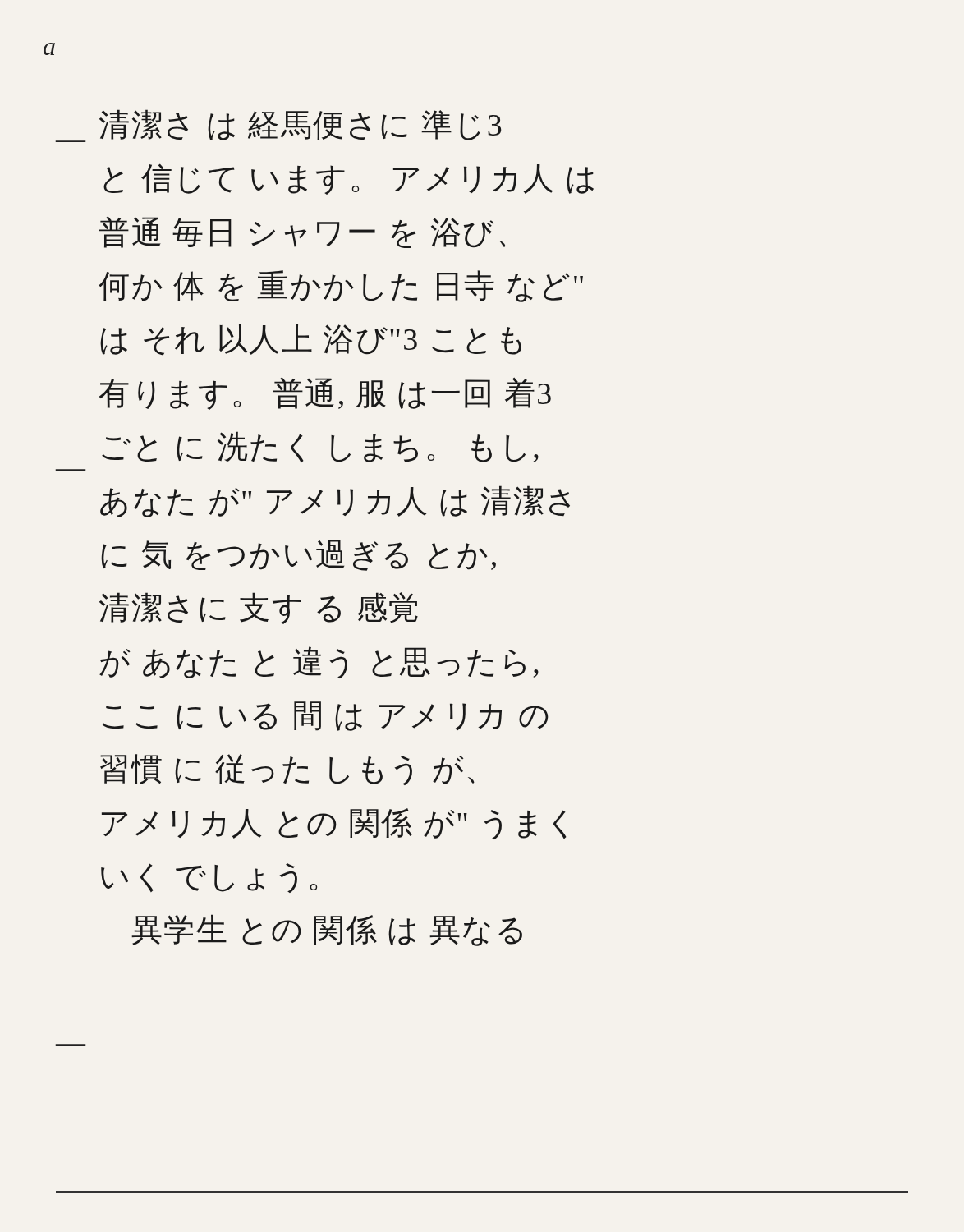Image resolution: width=964 pixels, height=1232 pixels.
Task: Navigate to the block starting "清潔さ は 経馬便さに 準じ3 と 信じて います。"
Action: pyautogui.click(x=348, y=527)
